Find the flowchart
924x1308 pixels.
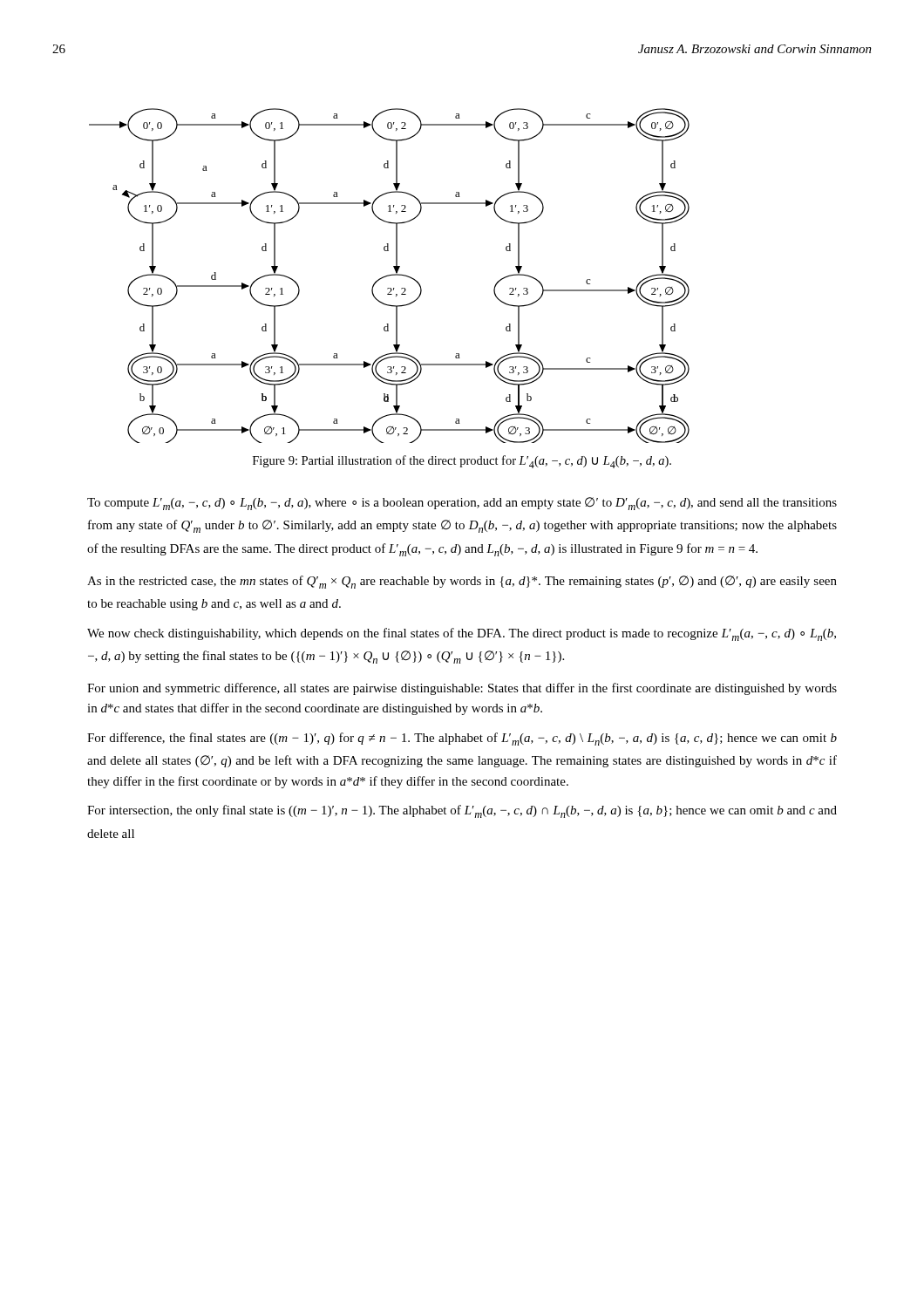coord(462,257)
